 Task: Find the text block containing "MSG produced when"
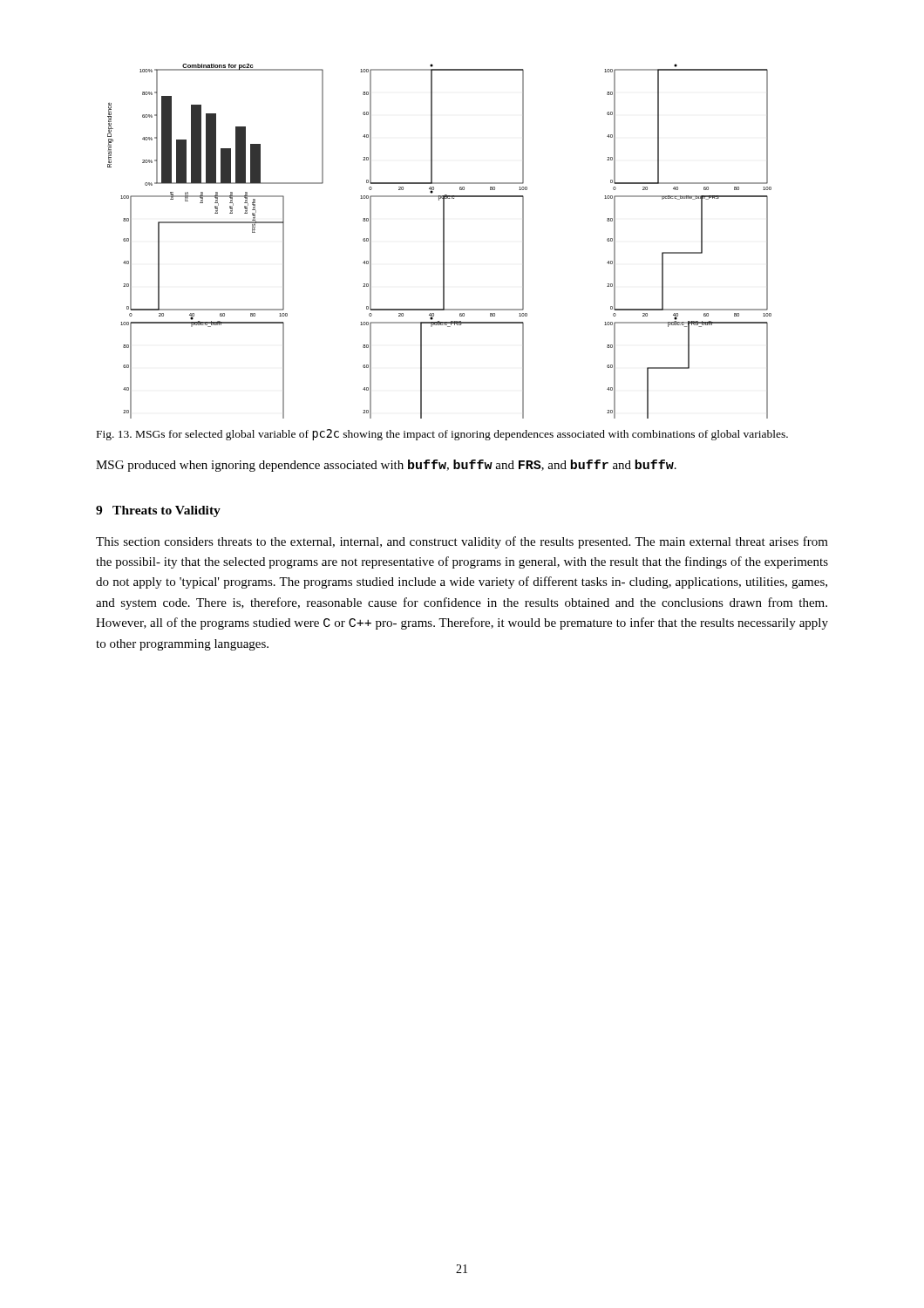coord(386,465)
